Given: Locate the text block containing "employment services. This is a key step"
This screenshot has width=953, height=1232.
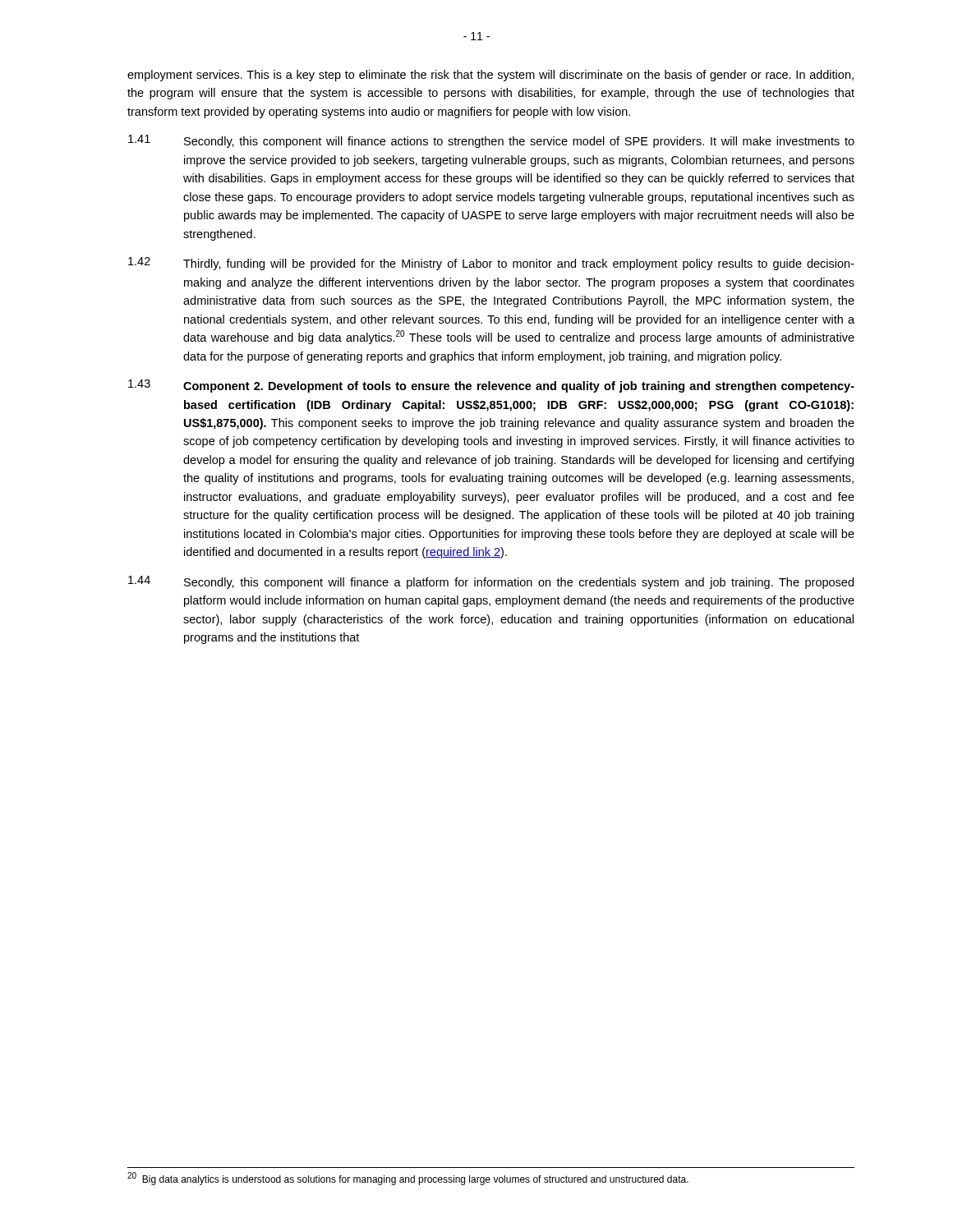Looking at the screenshot, I should [x=491, y=93].
